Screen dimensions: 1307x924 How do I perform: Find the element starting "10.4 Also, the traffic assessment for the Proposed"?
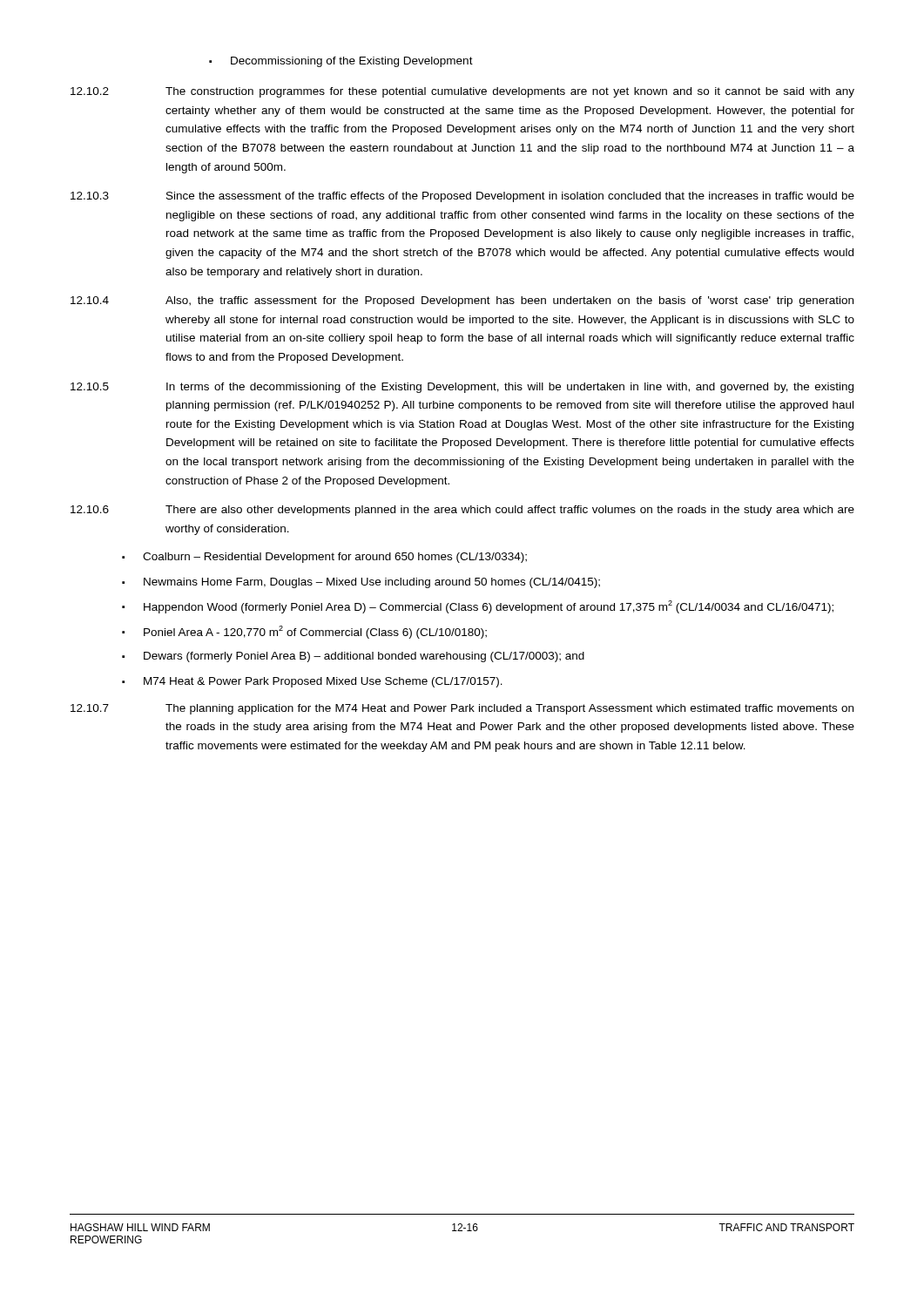coord(462,329)
